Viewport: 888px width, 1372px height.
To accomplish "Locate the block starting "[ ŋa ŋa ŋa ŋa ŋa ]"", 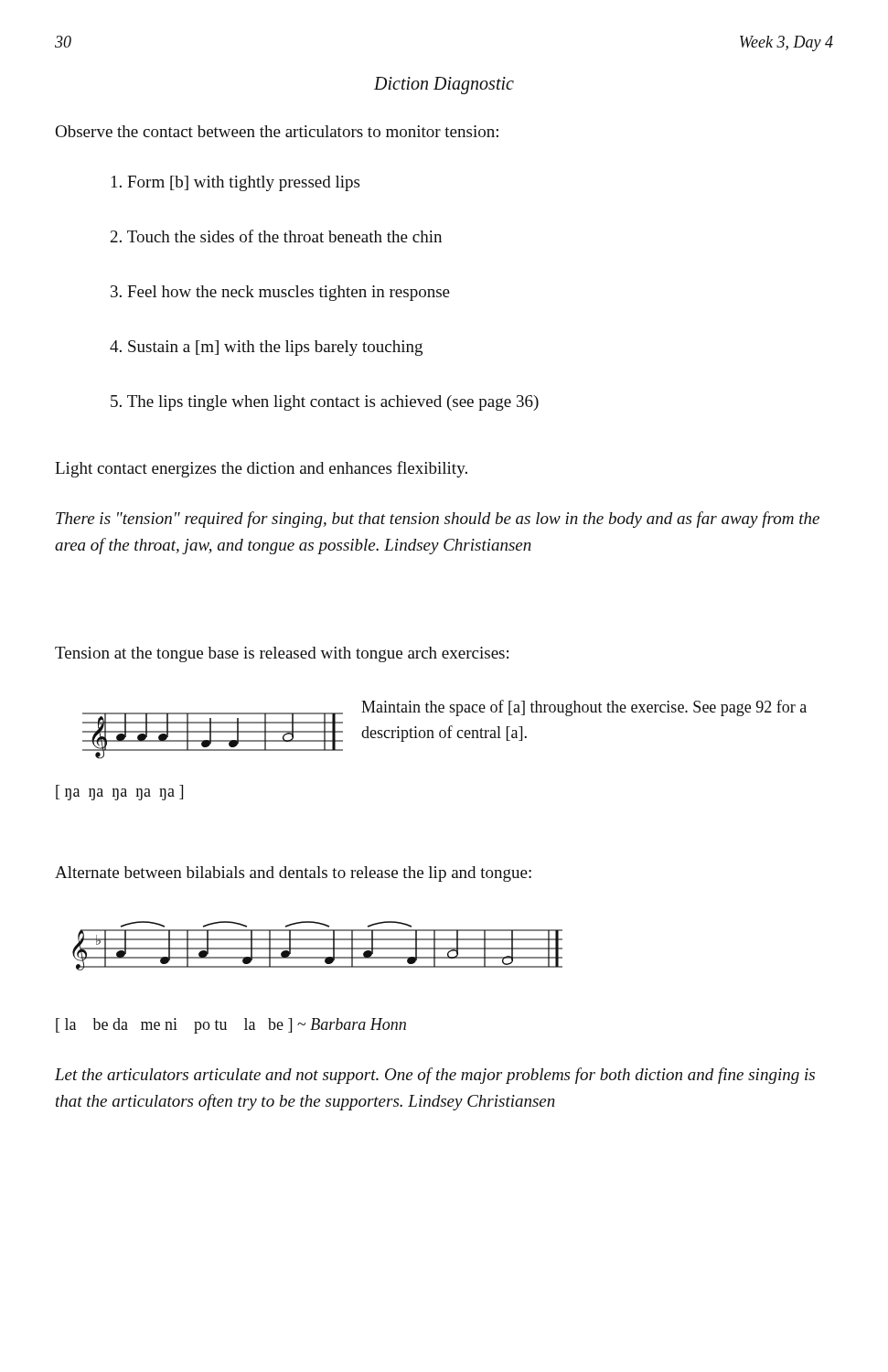I will pos(120,791).
